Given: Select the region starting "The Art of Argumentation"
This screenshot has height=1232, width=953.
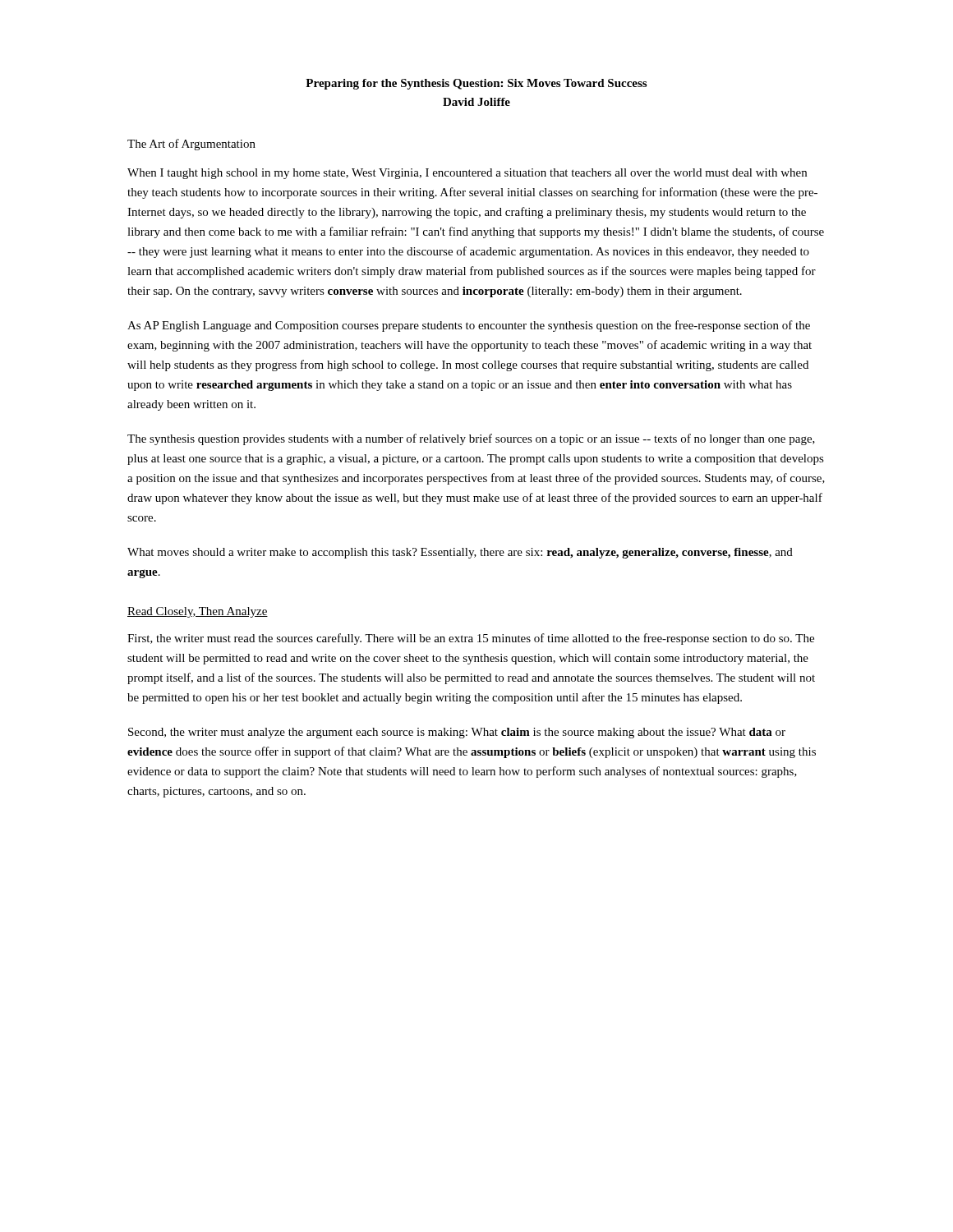Looking at the screenshot, I should [x=191, y=144].
